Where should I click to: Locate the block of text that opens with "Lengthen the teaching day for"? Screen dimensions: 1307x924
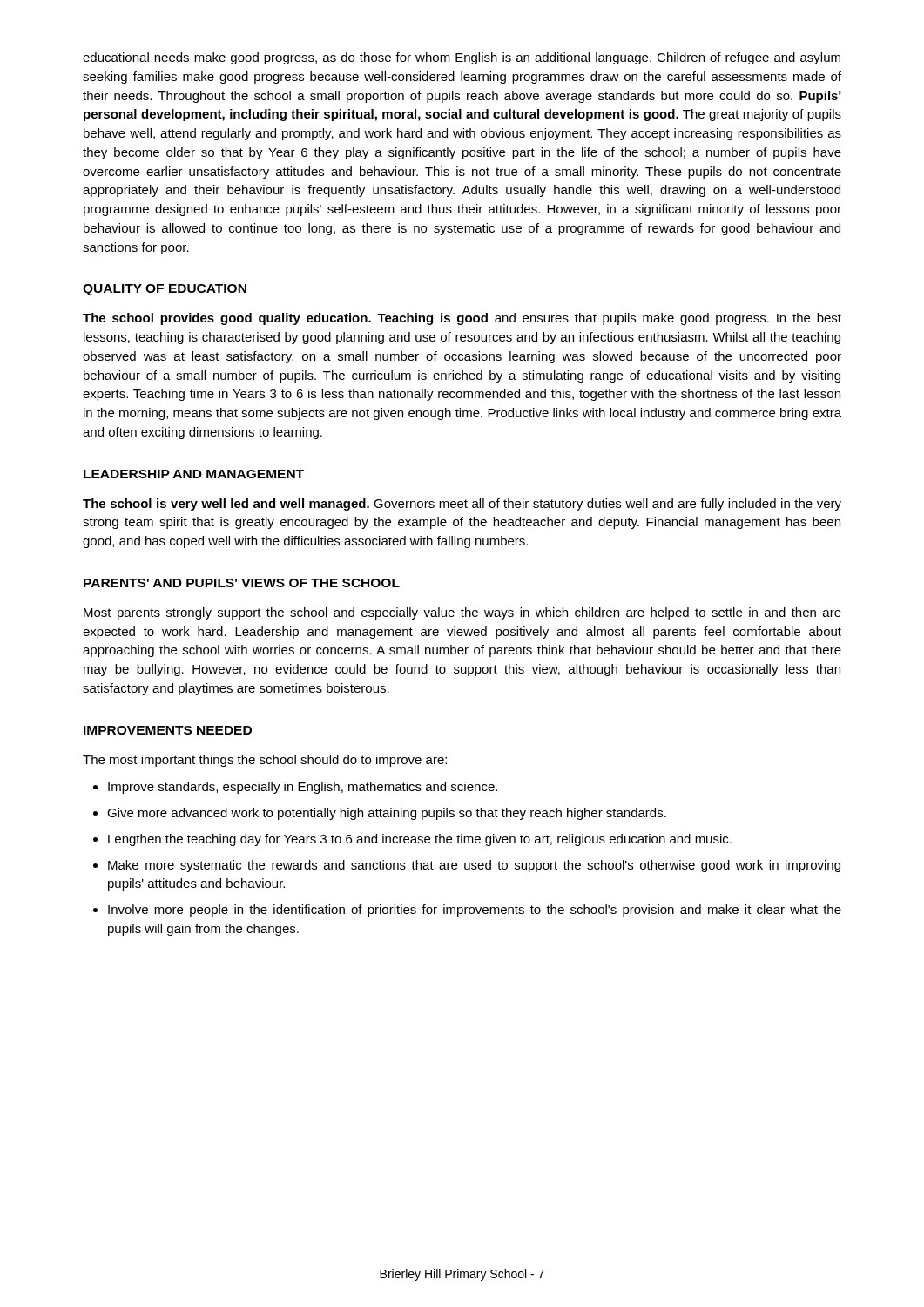[420, 838]
